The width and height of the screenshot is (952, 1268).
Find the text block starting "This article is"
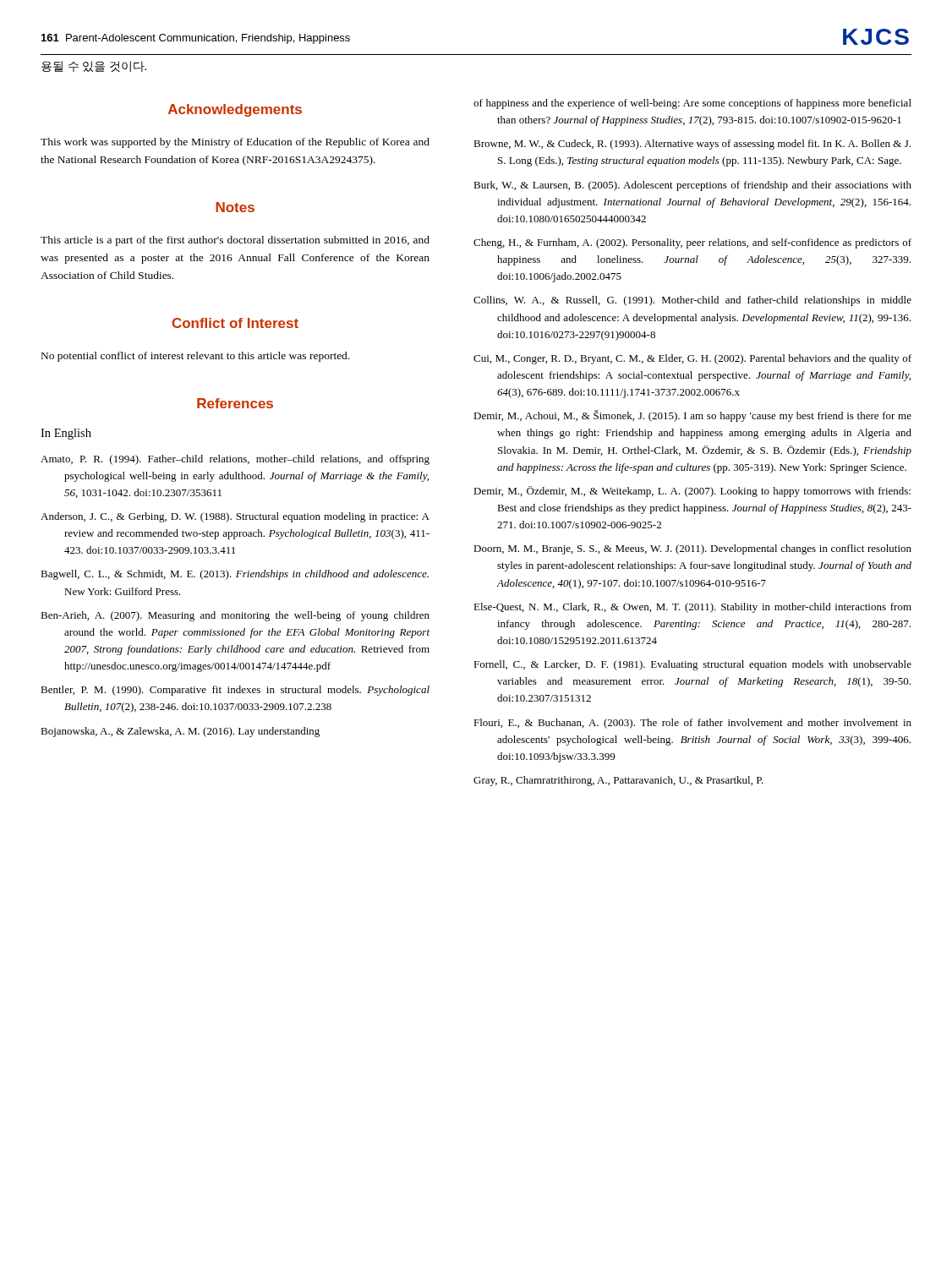click(x=235, y=257)
